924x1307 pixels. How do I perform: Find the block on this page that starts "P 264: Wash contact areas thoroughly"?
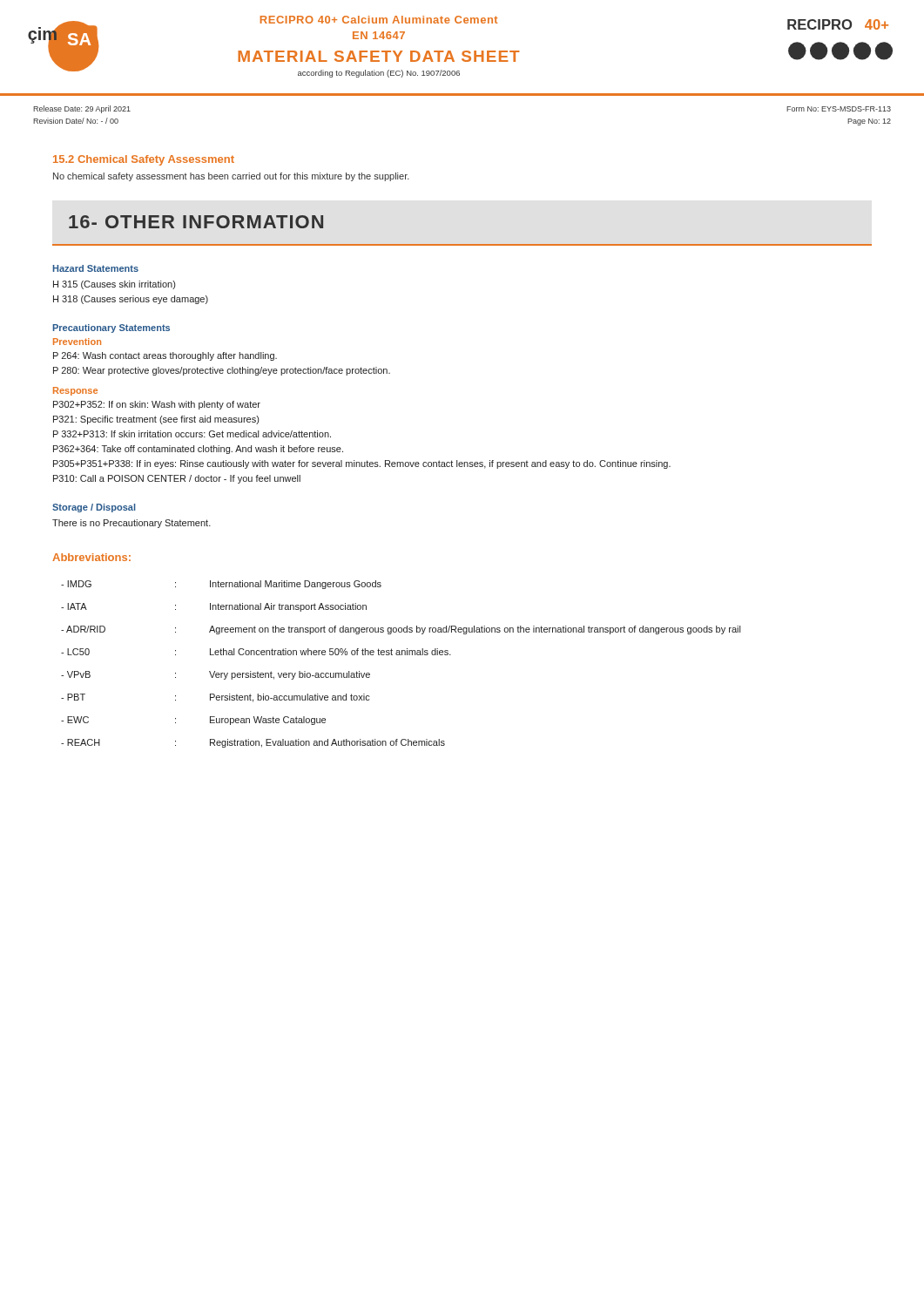click(221, 363)
